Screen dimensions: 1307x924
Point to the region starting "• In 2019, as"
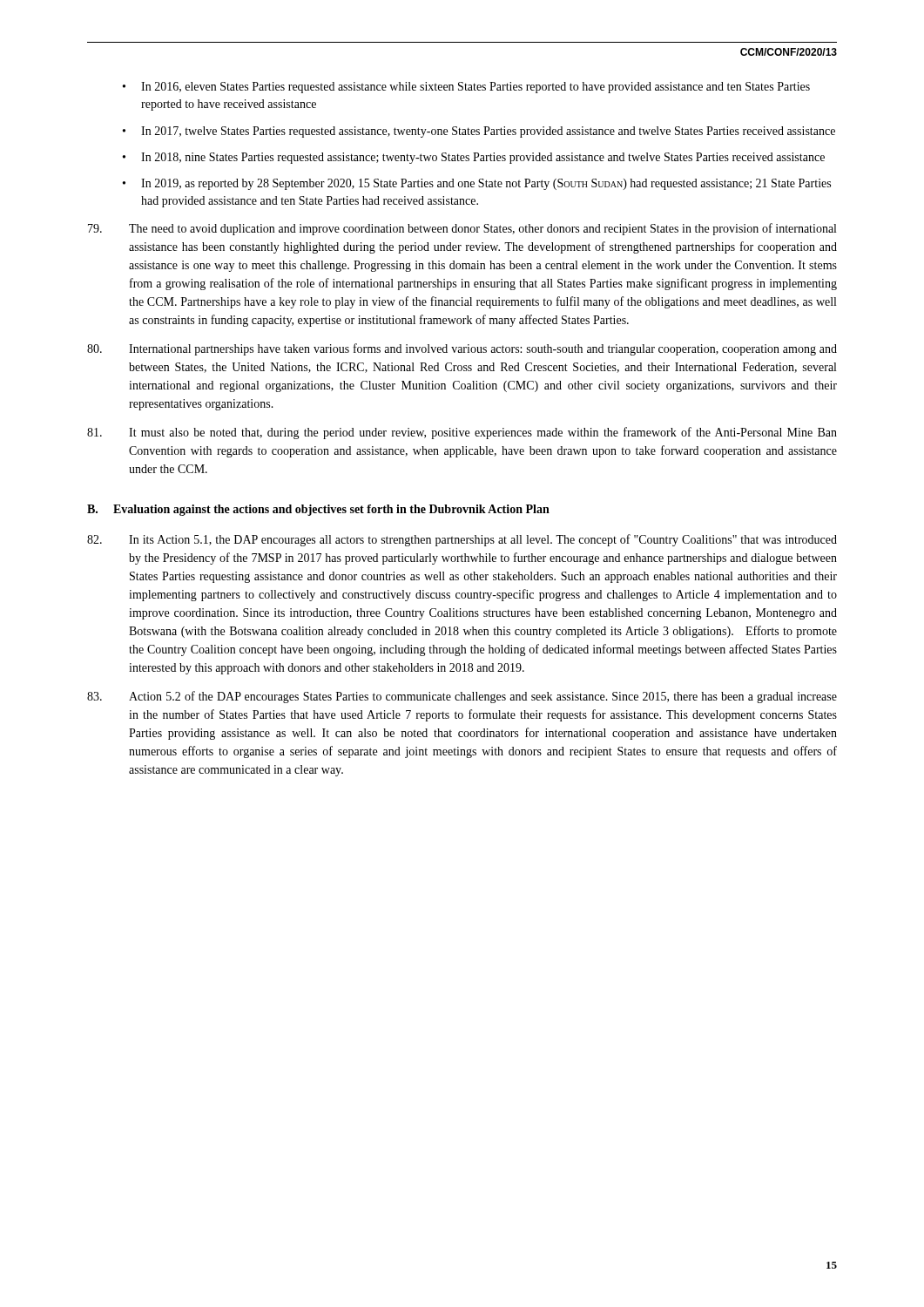tap(479, 193)
